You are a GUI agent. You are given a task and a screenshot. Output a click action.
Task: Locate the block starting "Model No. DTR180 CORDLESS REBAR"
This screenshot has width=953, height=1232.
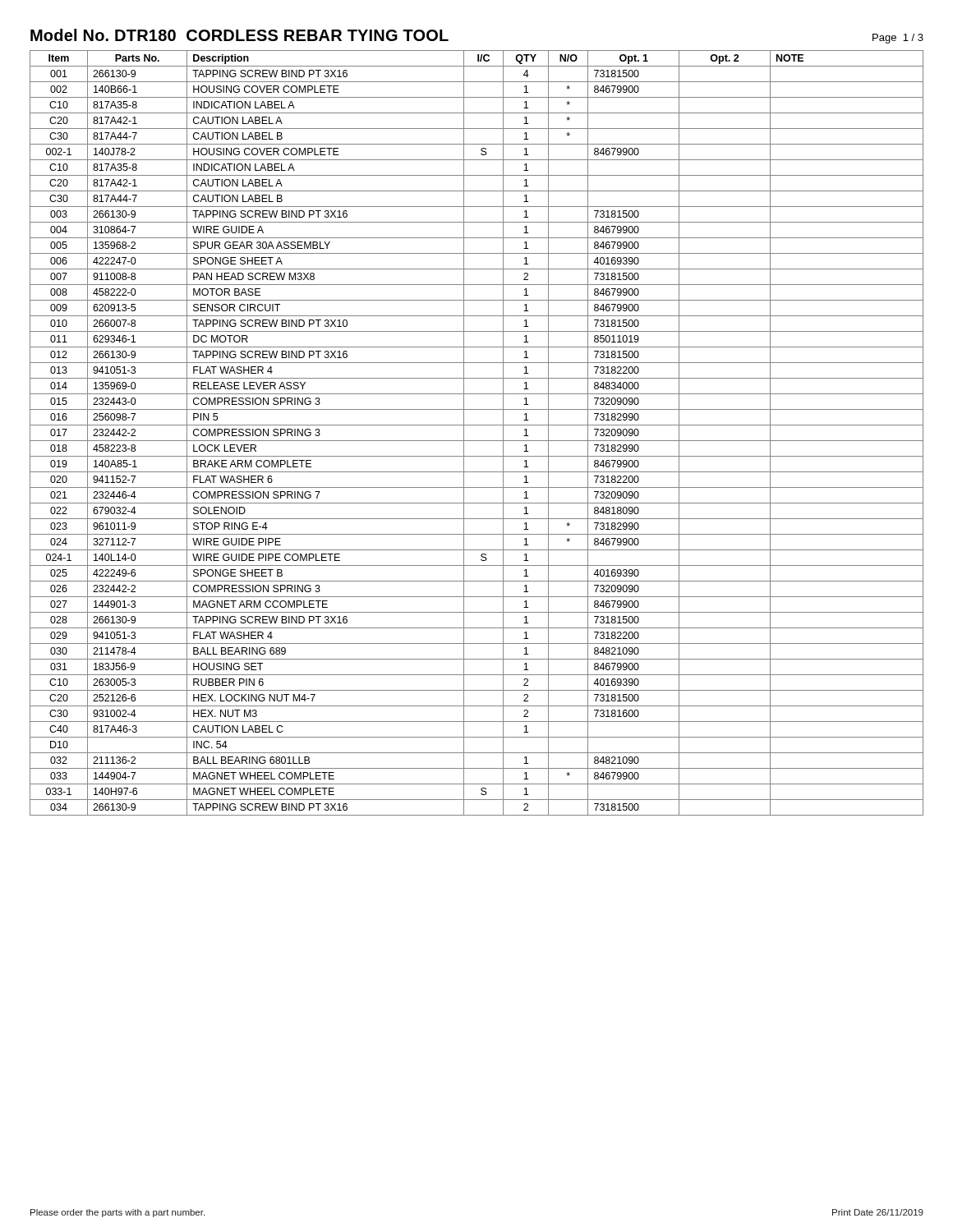[x=239, y=35]
